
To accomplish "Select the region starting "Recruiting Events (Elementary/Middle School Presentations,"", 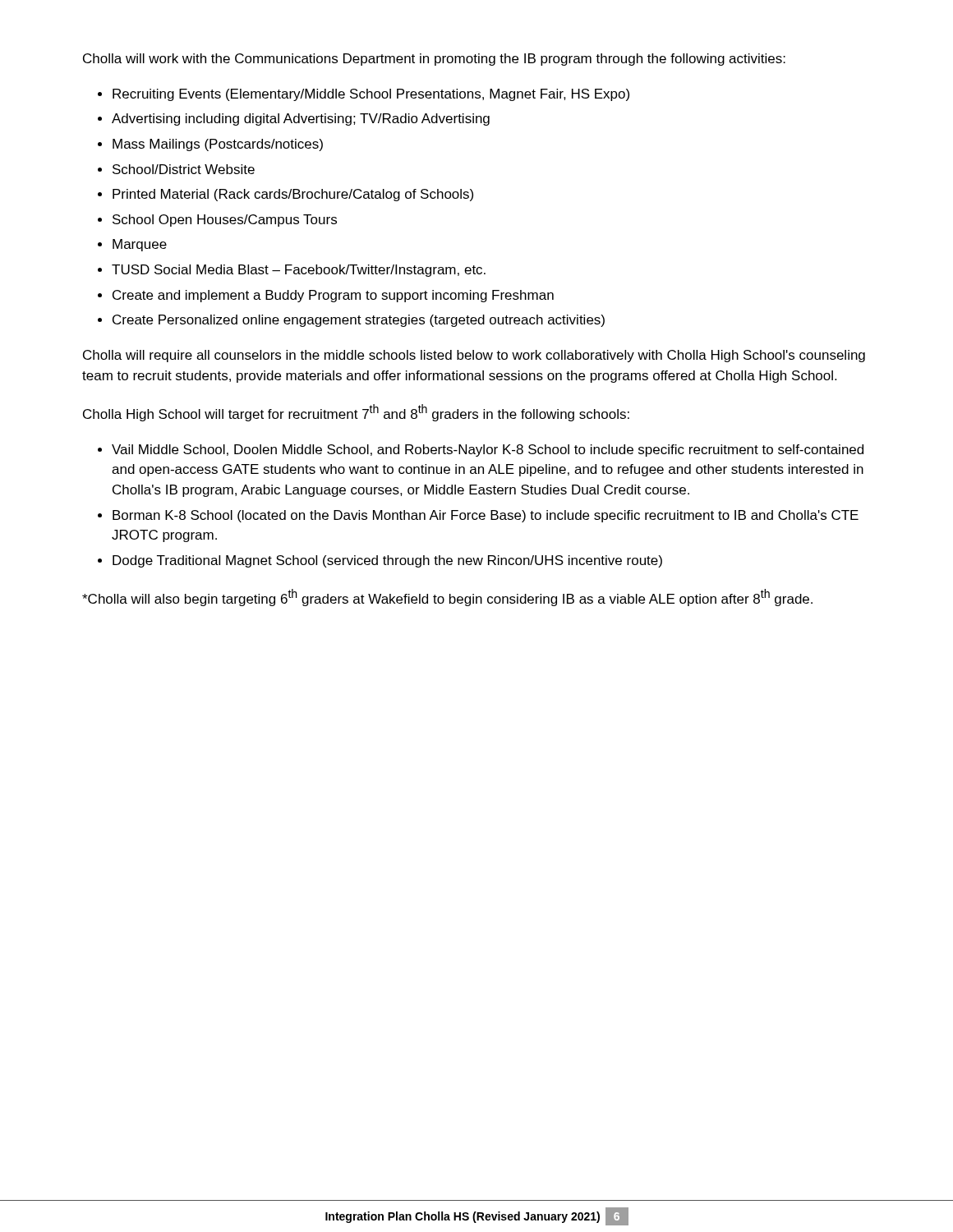I will tap(371, 94).
